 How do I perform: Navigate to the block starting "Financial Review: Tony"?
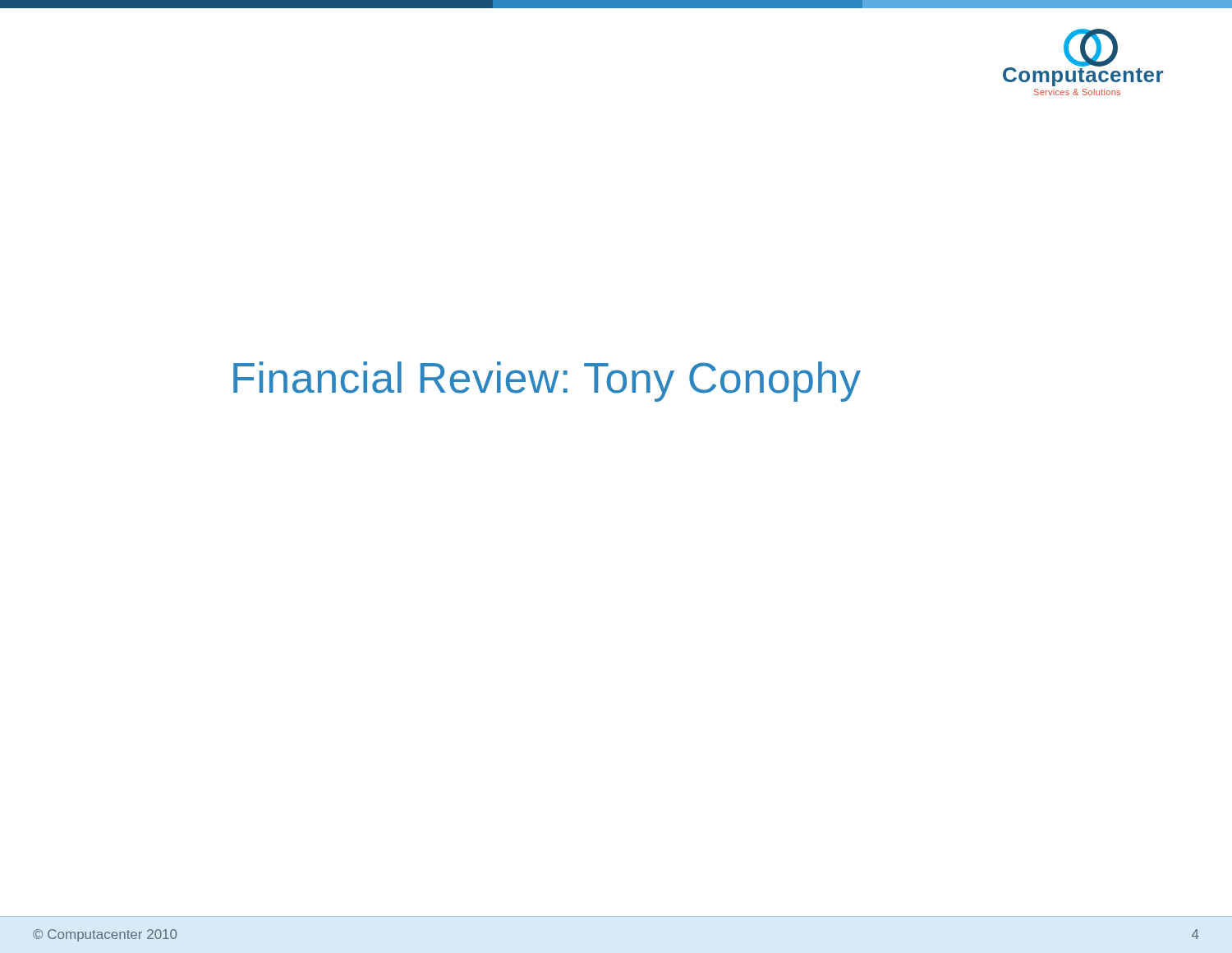546,378
